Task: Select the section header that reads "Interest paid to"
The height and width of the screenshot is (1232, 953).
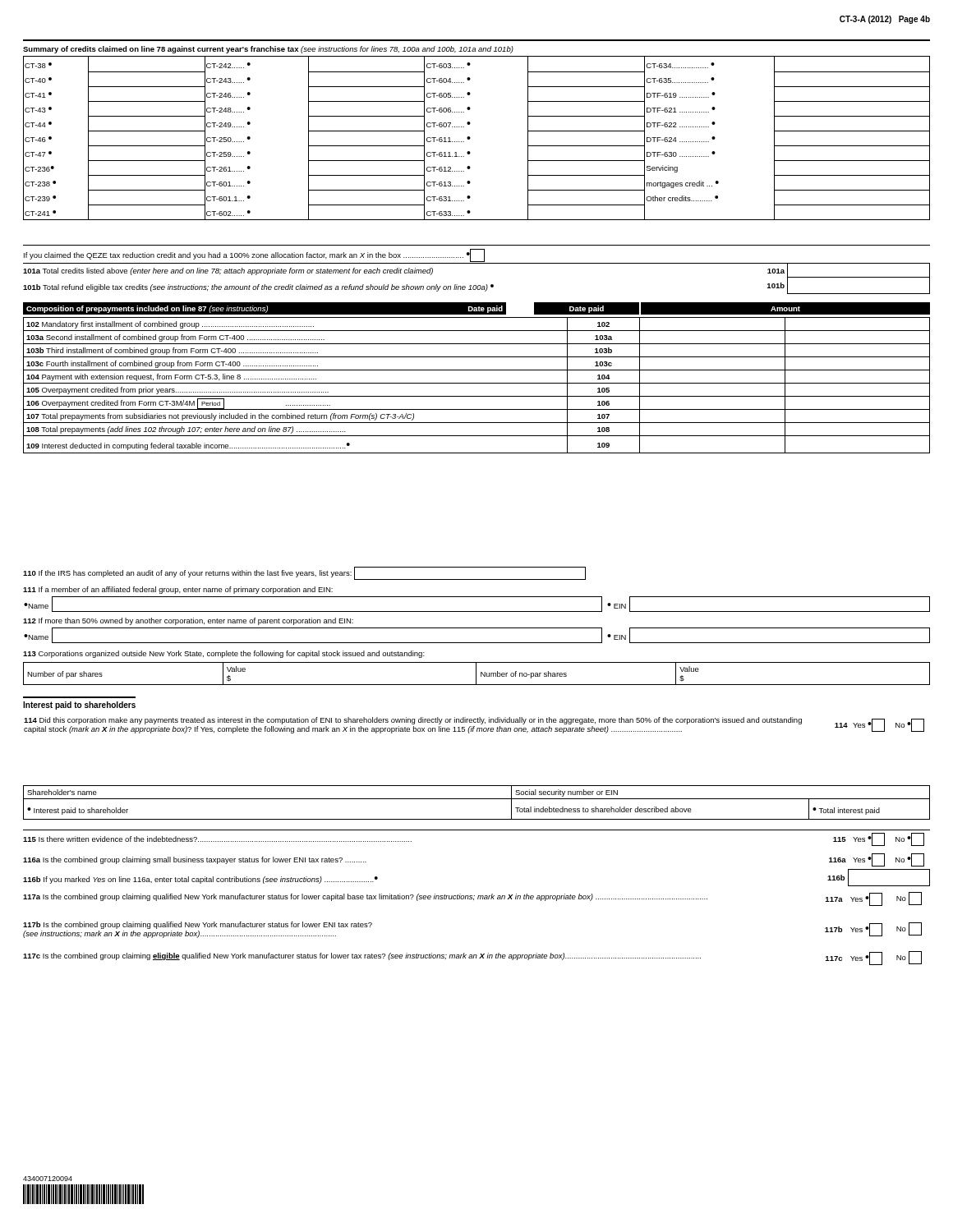Action: coord(79,705)
